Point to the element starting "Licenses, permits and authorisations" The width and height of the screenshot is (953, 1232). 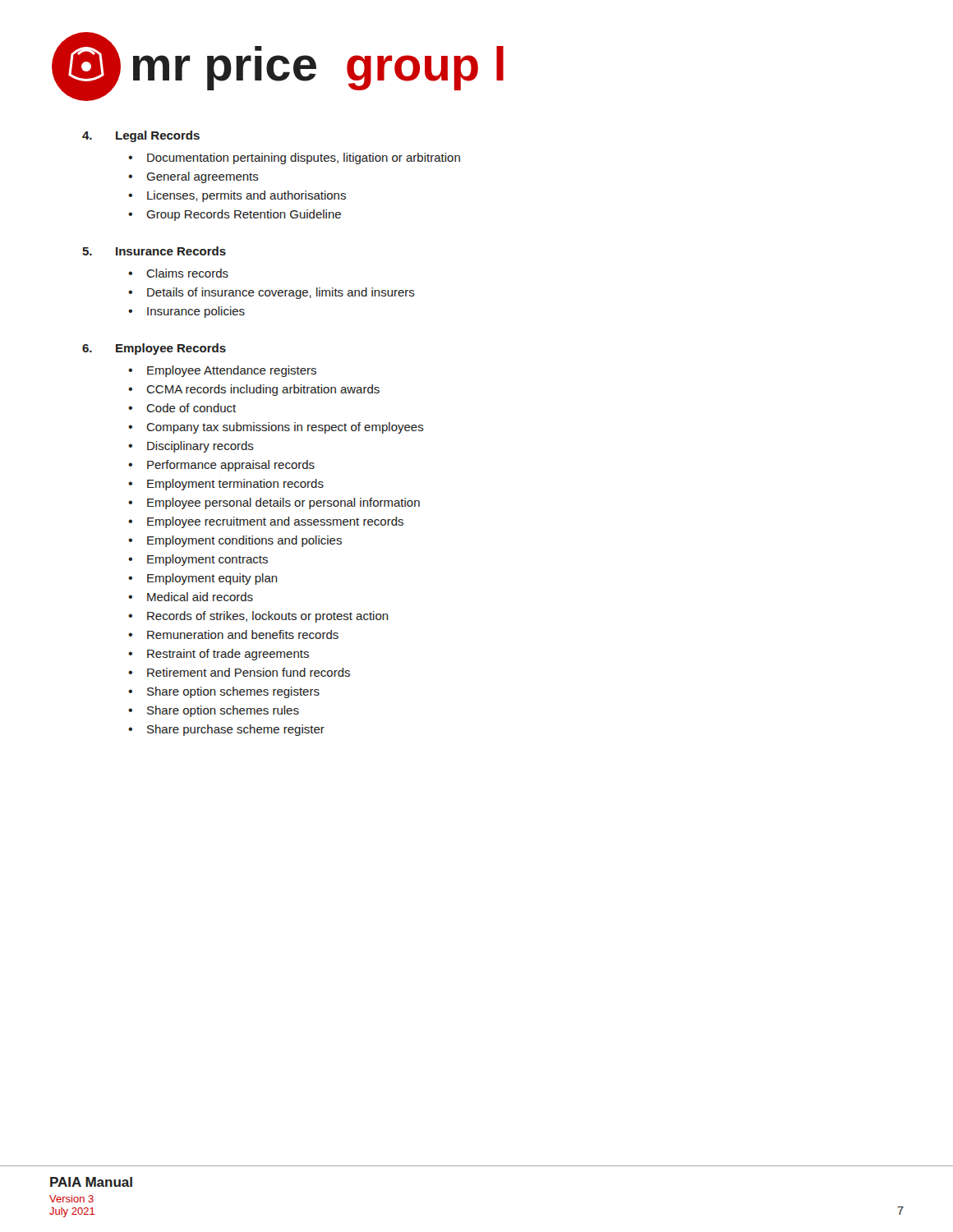click(x=246, y=195)
